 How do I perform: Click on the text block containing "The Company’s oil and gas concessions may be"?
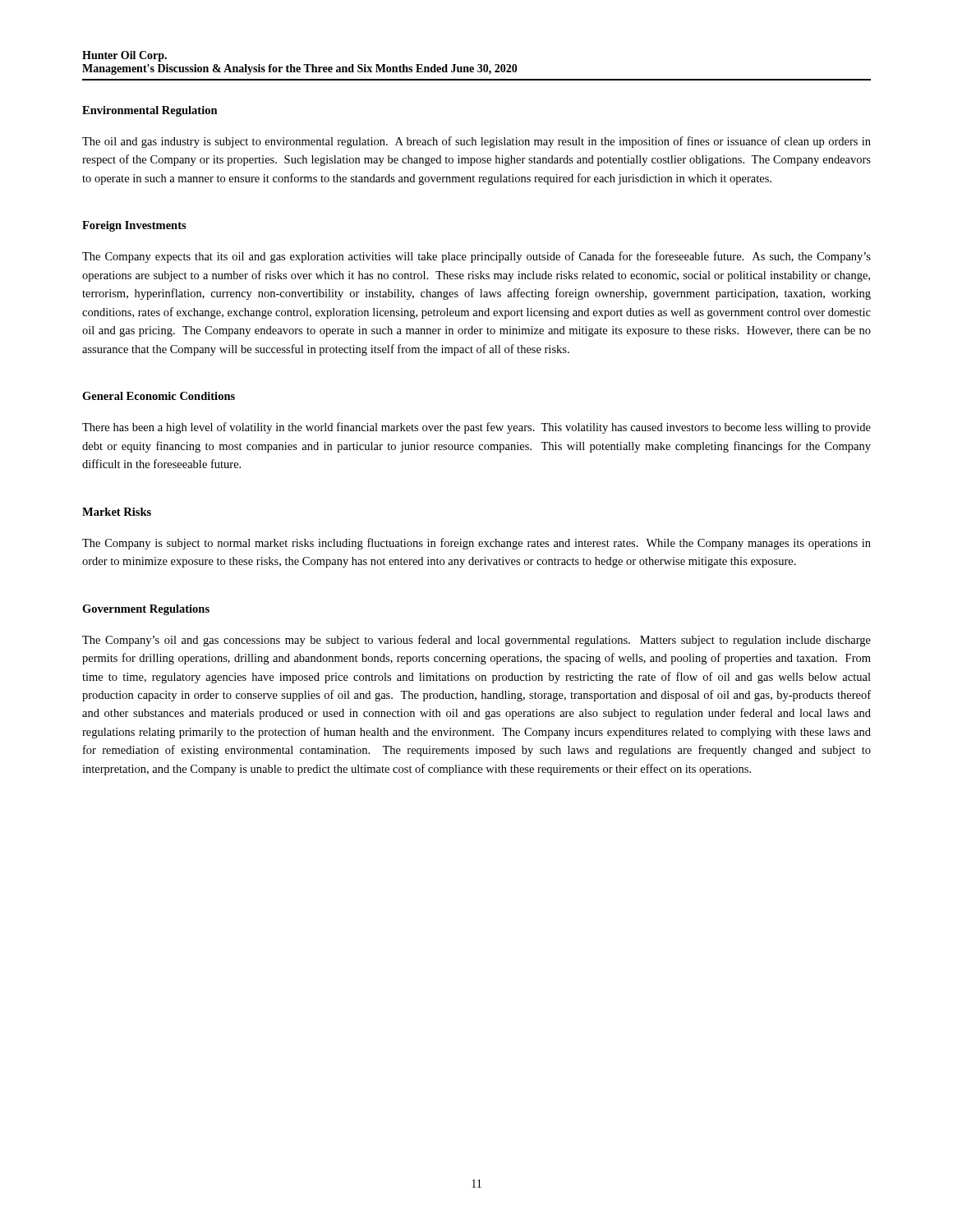tap(476, 704)
